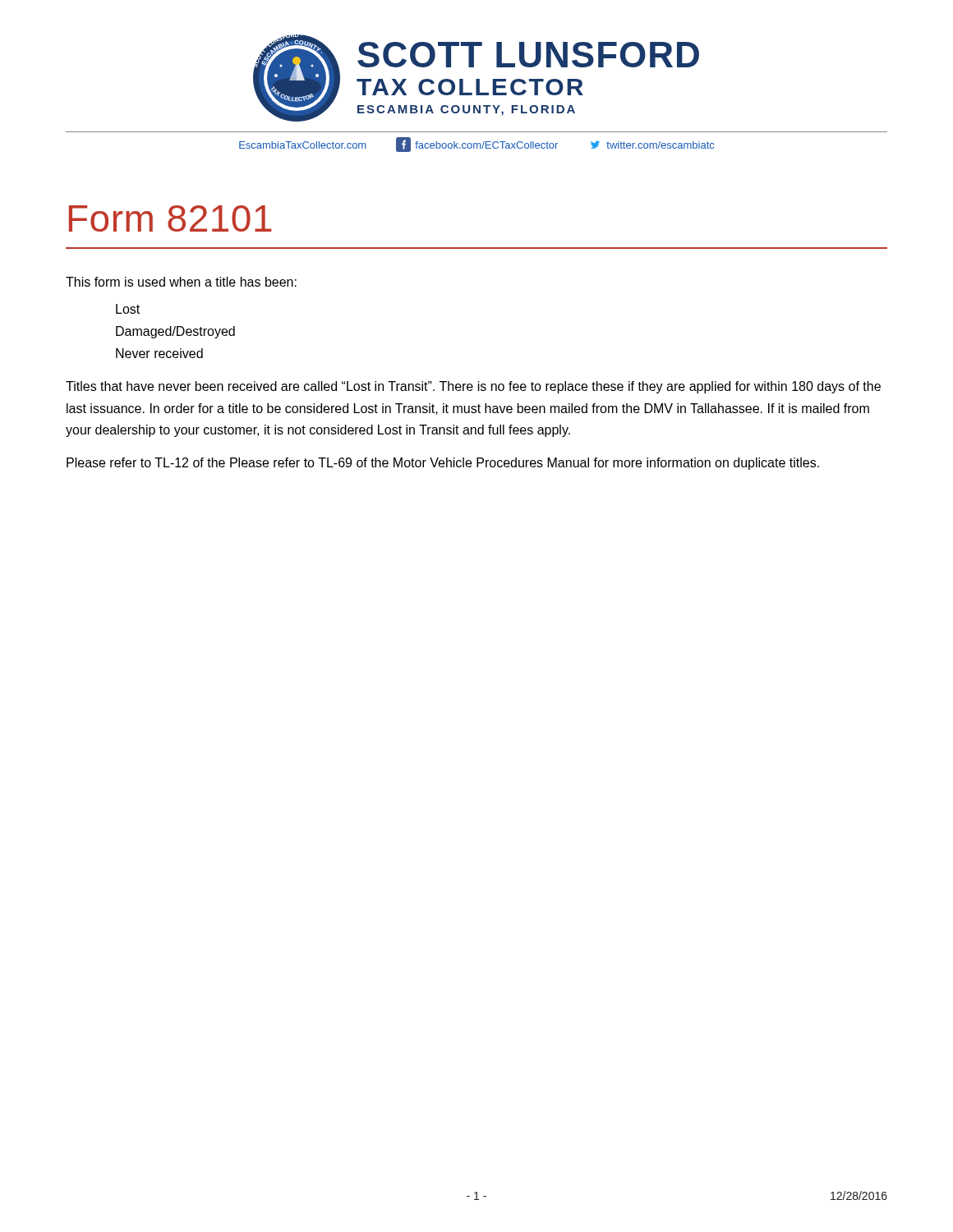Find the text block with the text "Titles that have never"

[473, 408]
